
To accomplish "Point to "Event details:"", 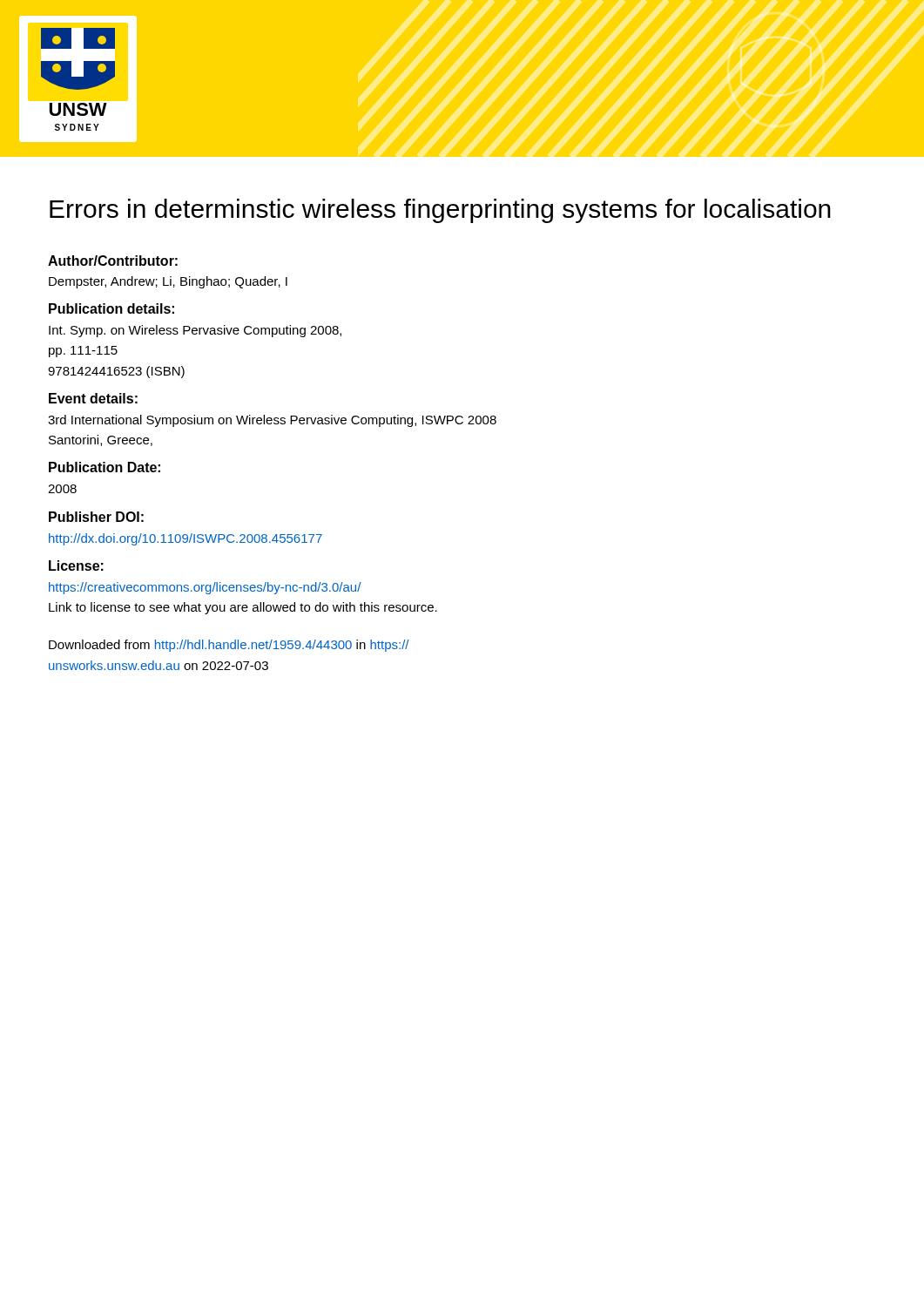I will pos(93,398).
